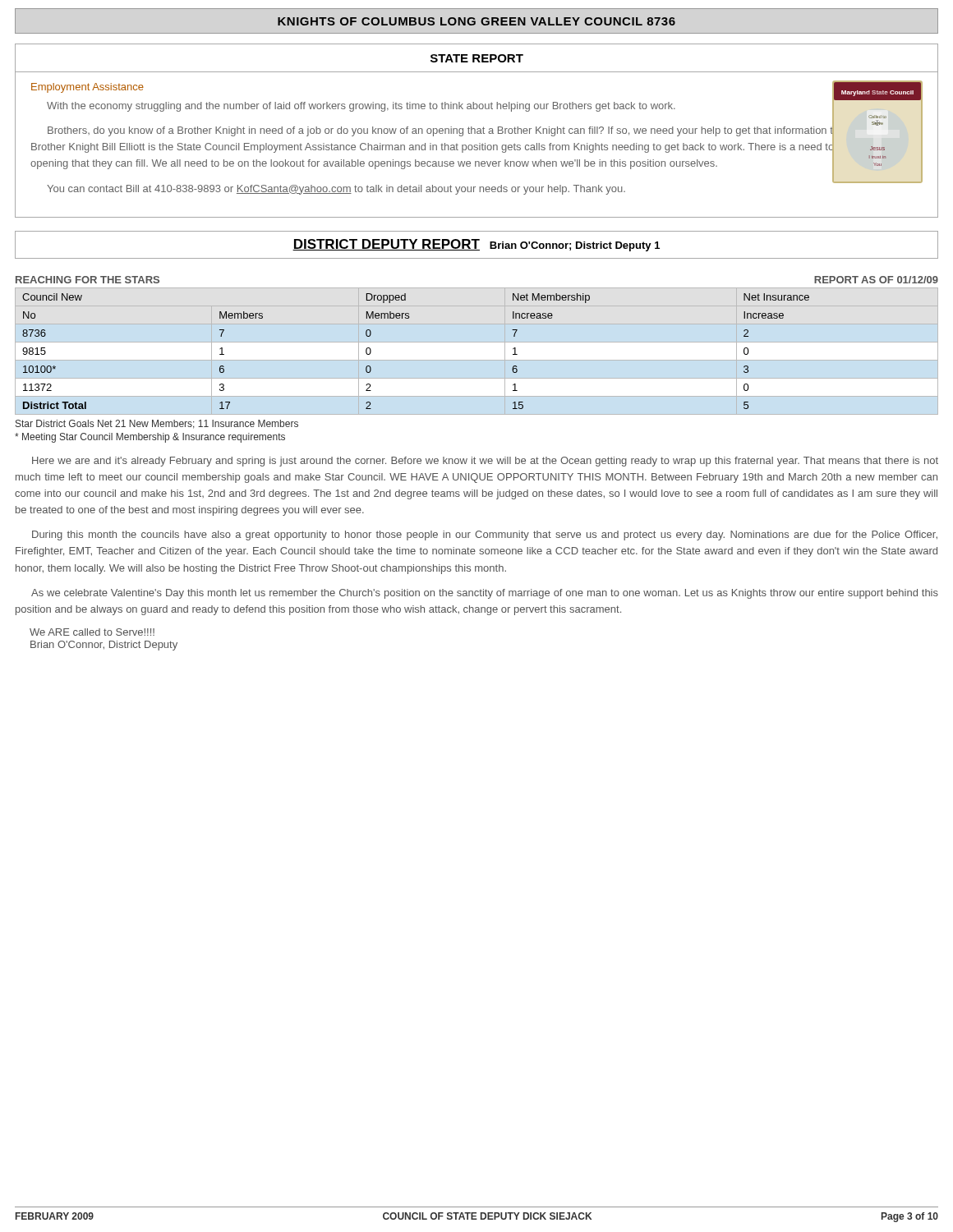Screen dimensions: 1232x953
Task: Navigate to the text block starting "Employment Assistance"
Action: point(87,87)
